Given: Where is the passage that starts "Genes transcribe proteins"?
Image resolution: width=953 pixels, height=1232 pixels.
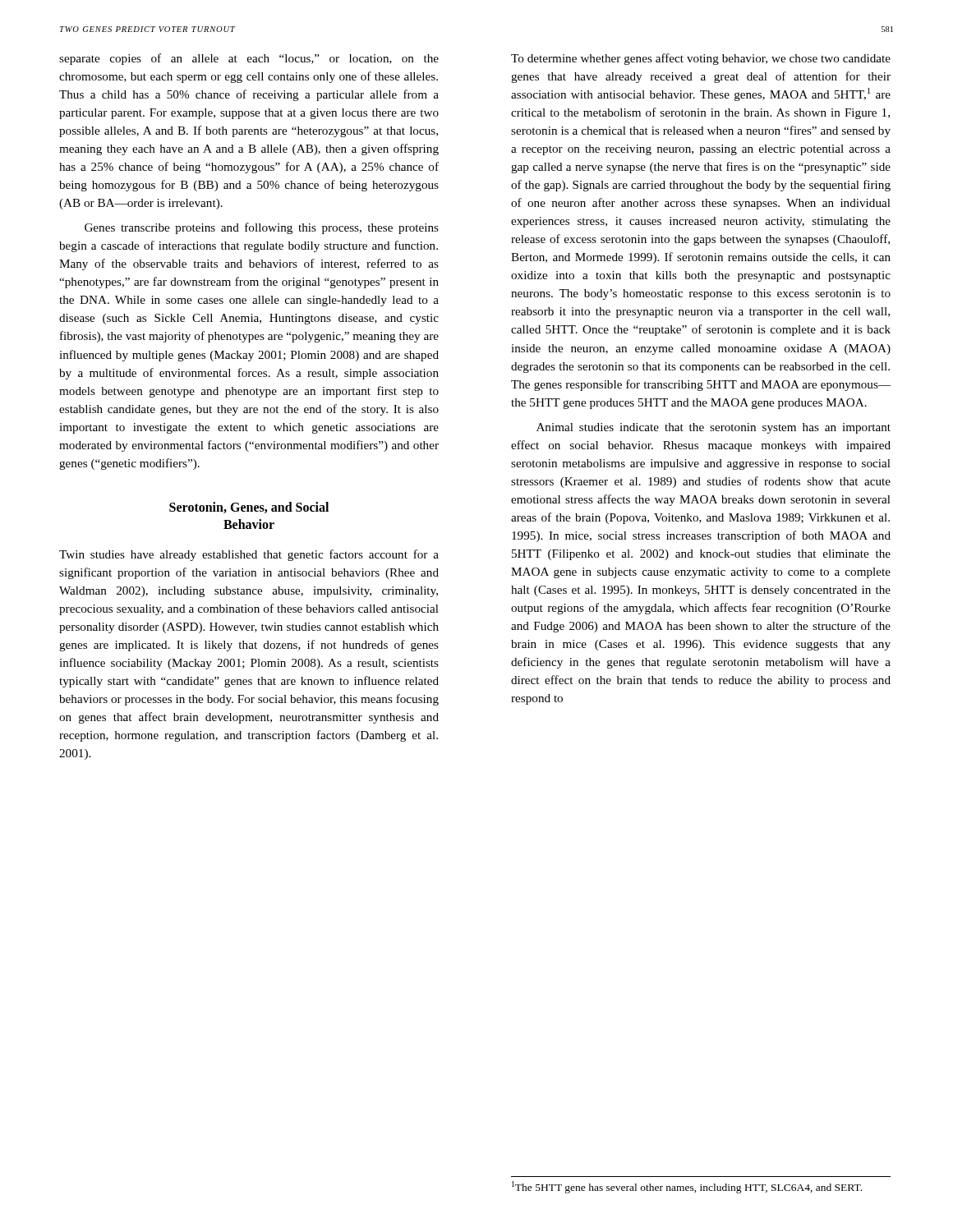Looking at the screenshot, I should pyautogui.click(x=249, y=345).
